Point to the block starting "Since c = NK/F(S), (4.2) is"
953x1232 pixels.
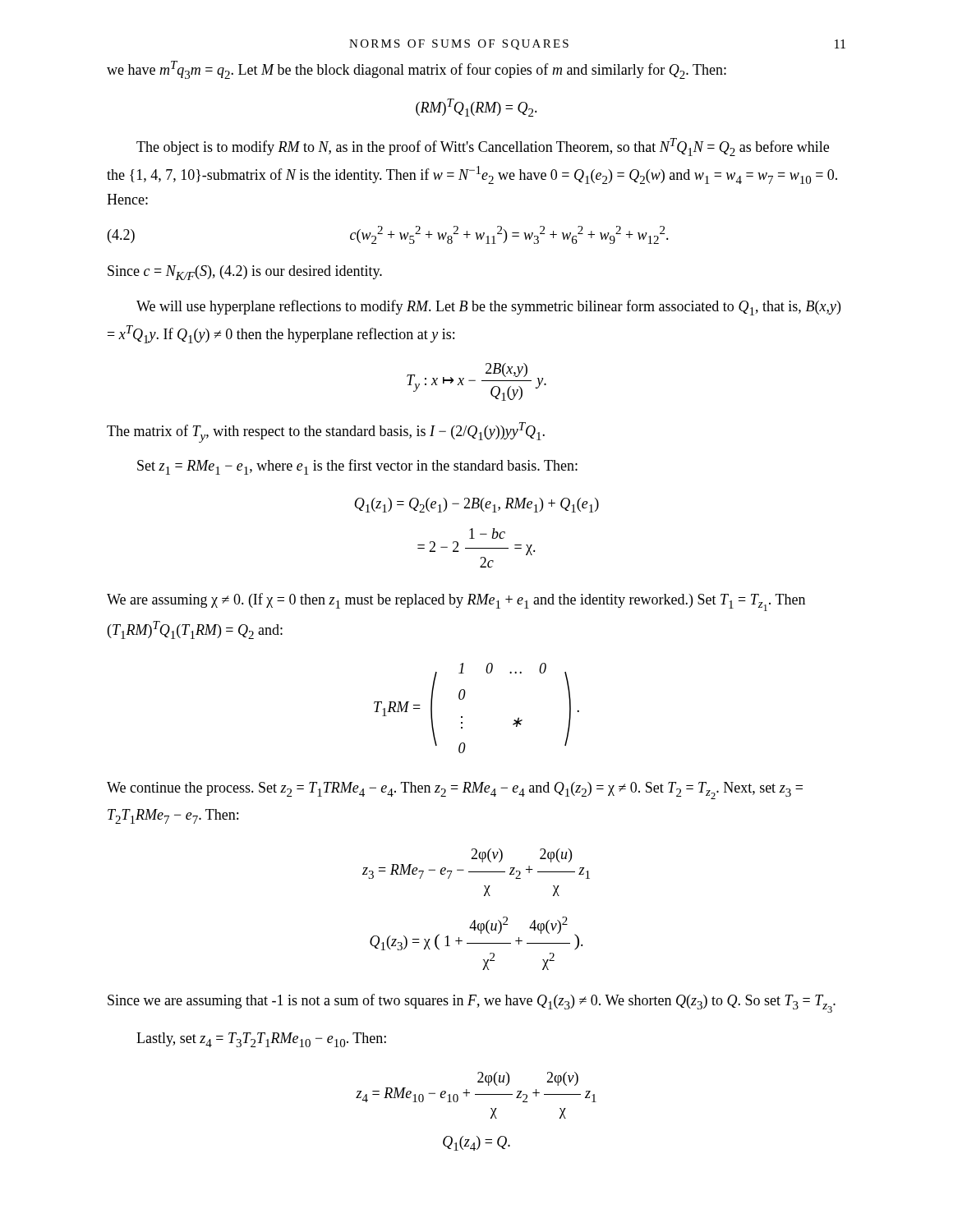(x=476, y=304)
